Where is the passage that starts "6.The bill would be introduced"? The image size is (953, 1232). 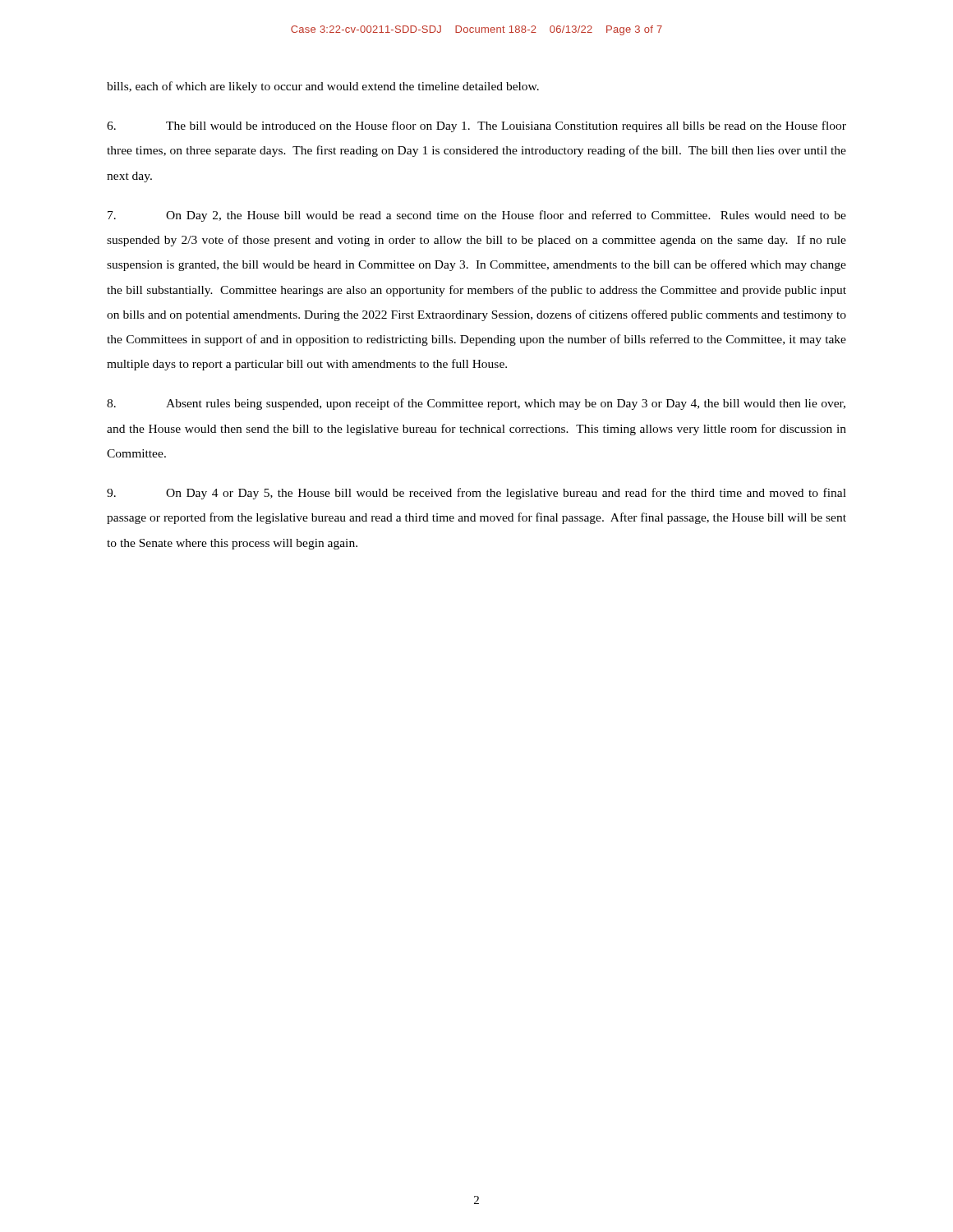click(x=476, y=148)
